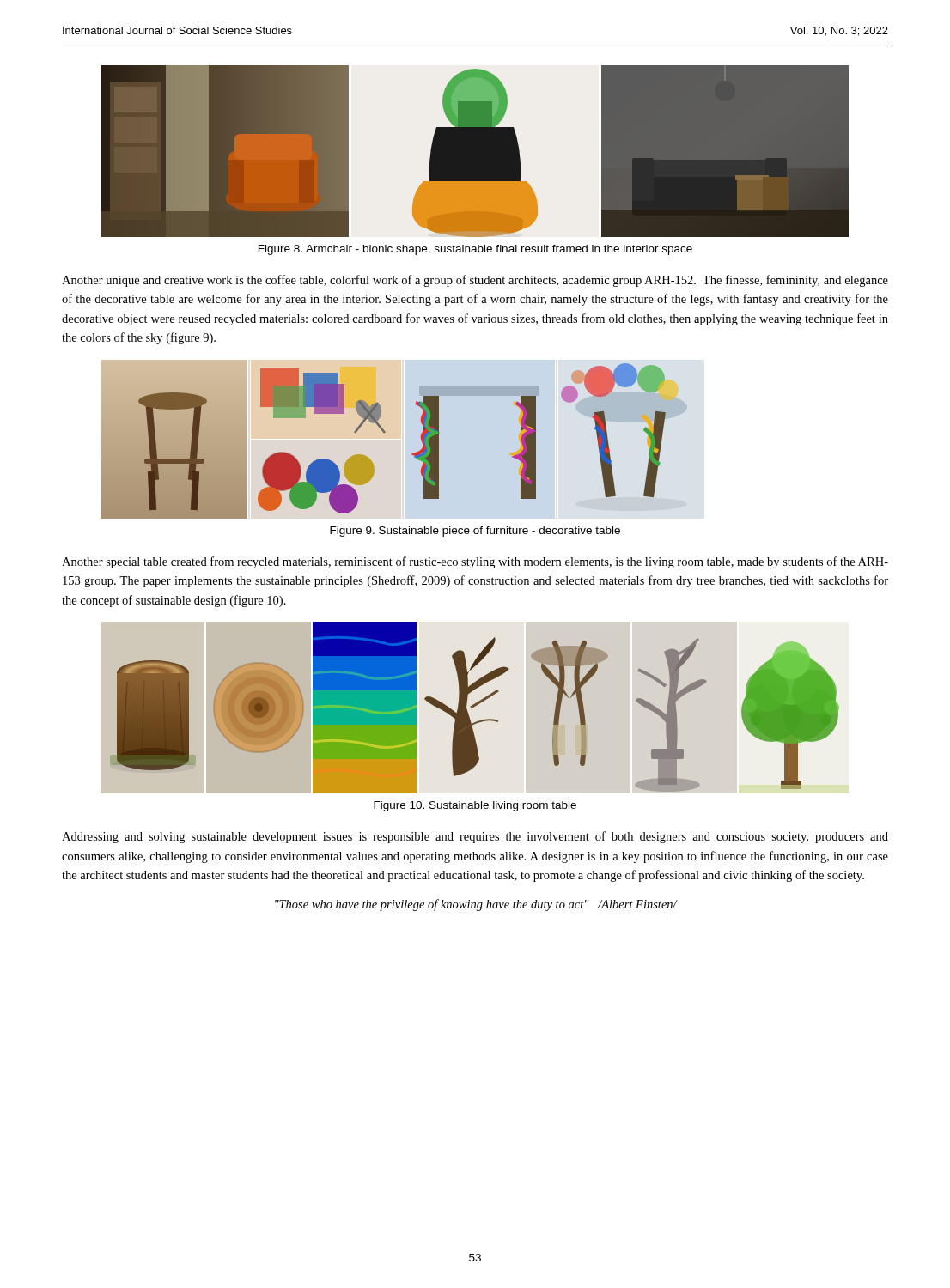Screen dimensions: 1288x950
Task: Locate the text starting "Figure 10. Sustainable"
Action: 475,805
